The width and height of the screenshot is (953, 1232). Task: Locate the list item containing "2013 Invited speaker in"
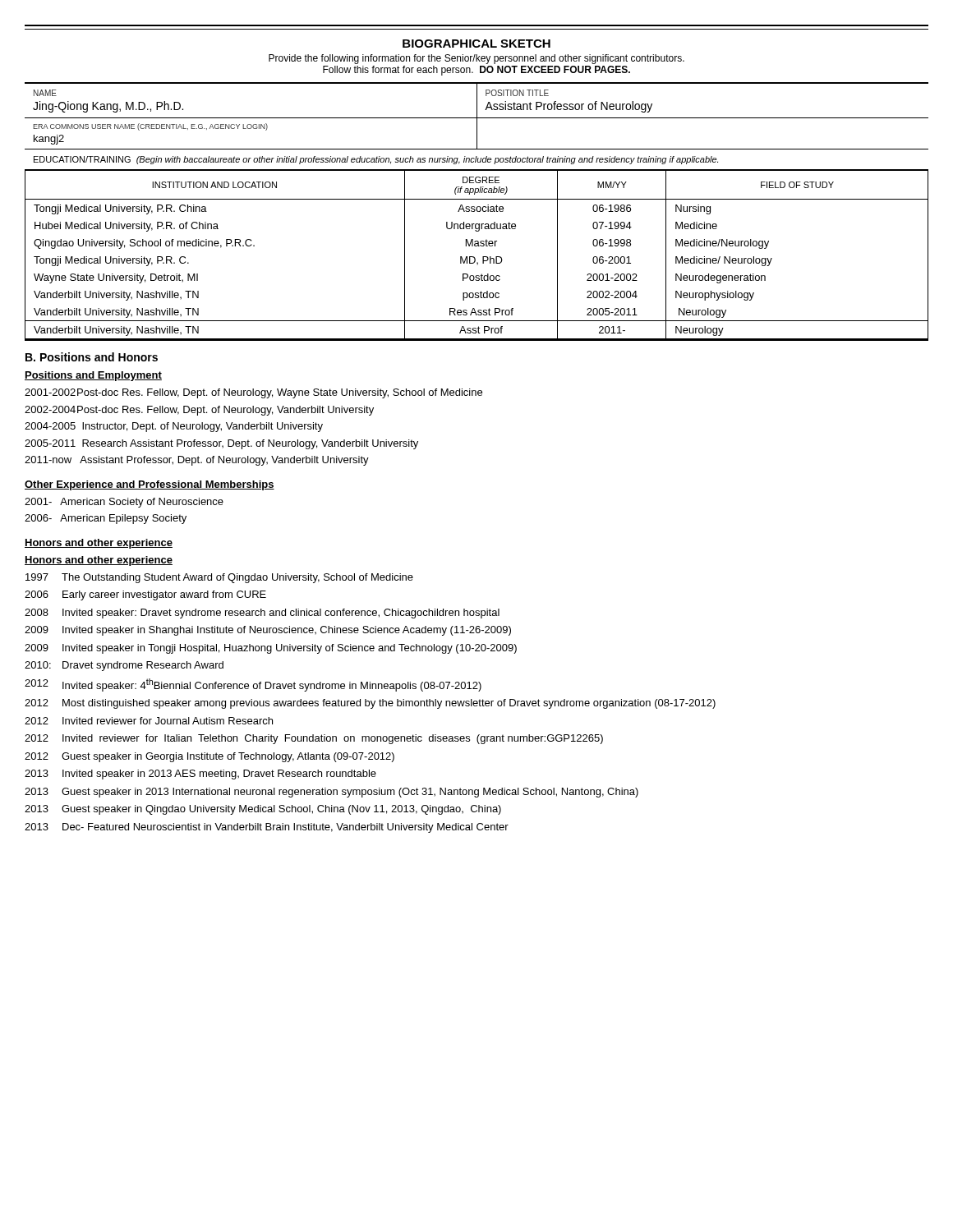pos(200,774)
